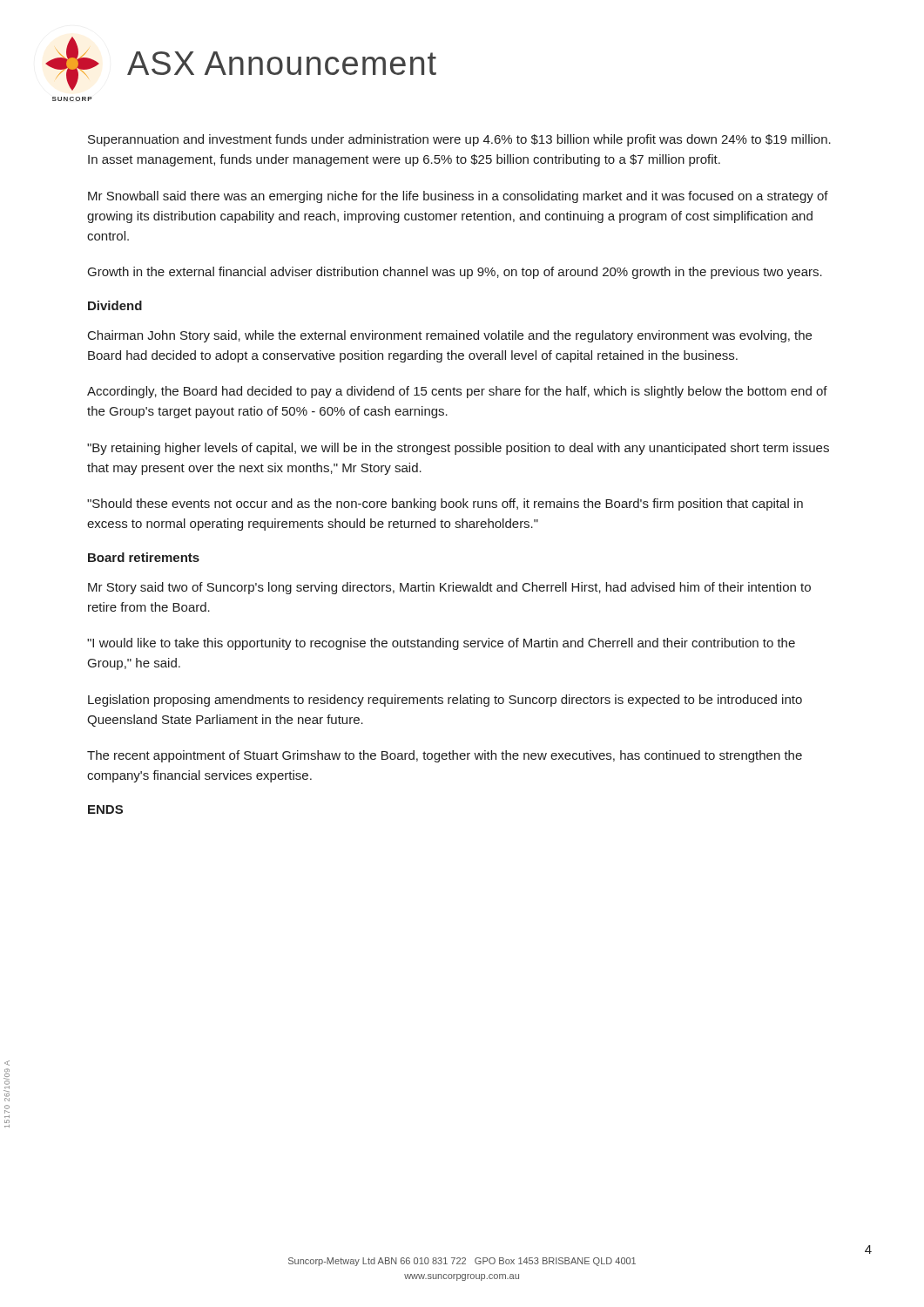The image size is (924, 1307).
Task: Find the passage starting "Growth in the external financial"
Action: pyautogui.click(x=464, y=272)
